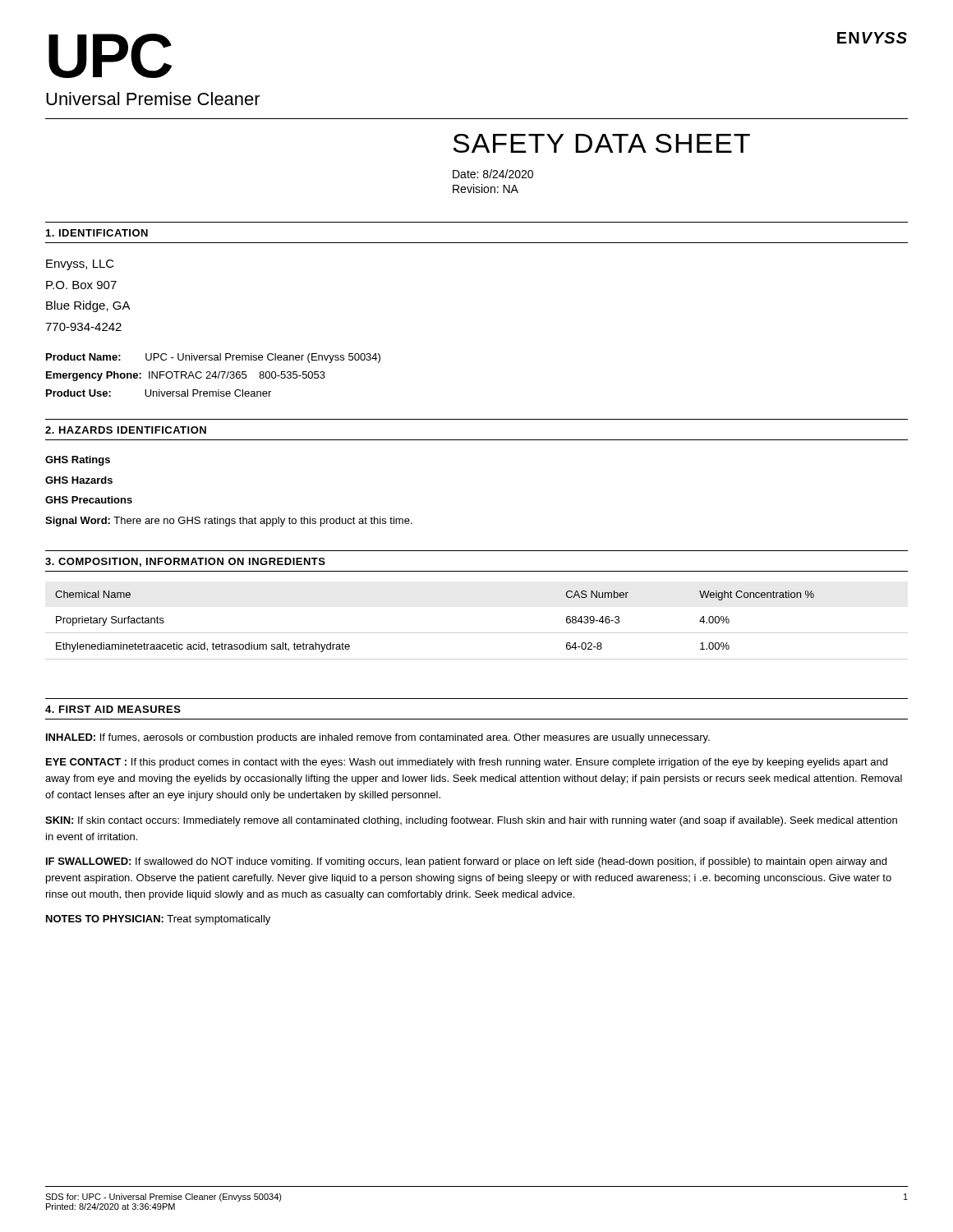Point to the element starting "NOTES TO PHYSICIAN: Treat"
The image size is (953, 1232).
point(158,919)
